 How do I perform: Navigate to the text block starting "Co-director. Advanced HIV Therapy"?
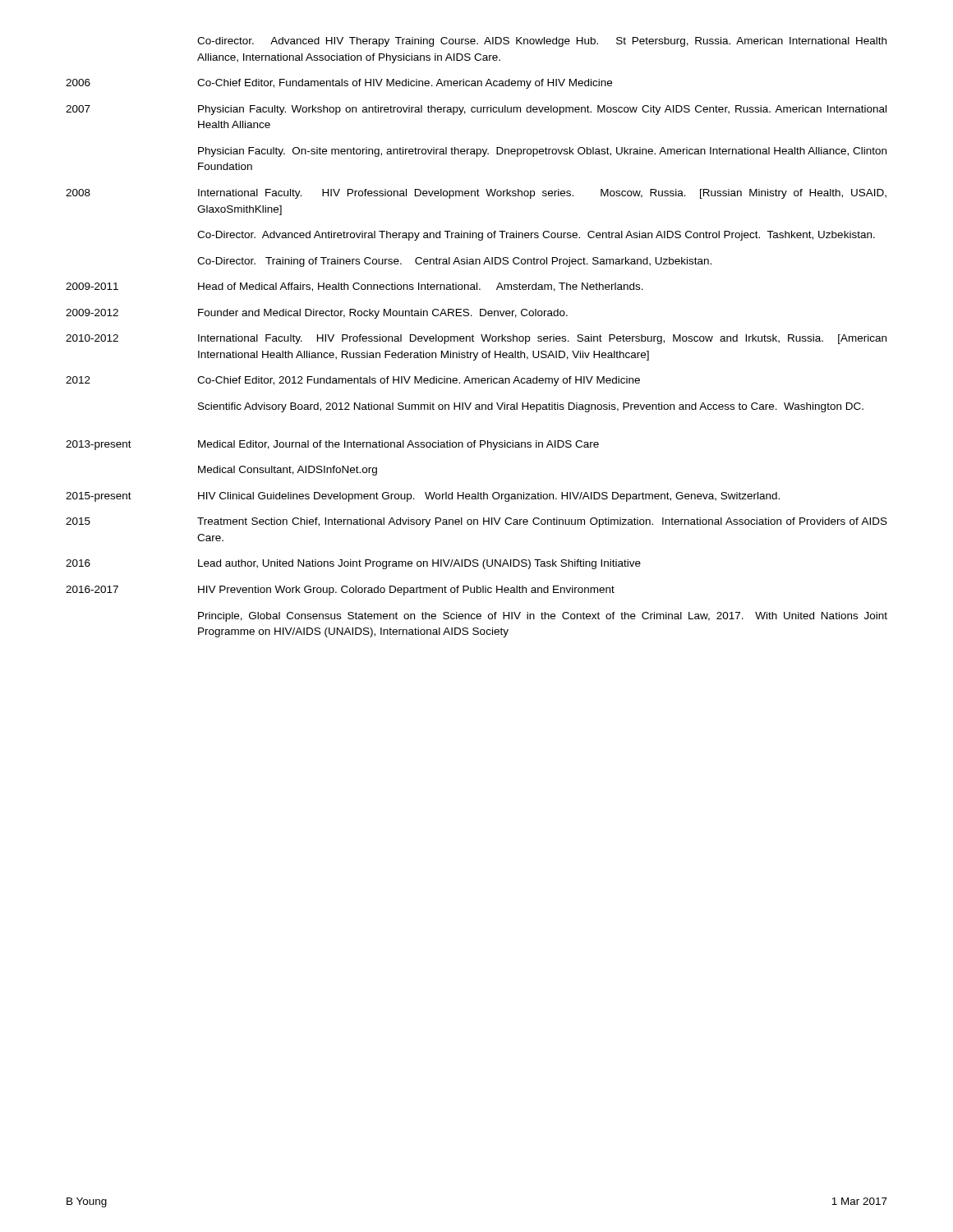tap(542, 49)
